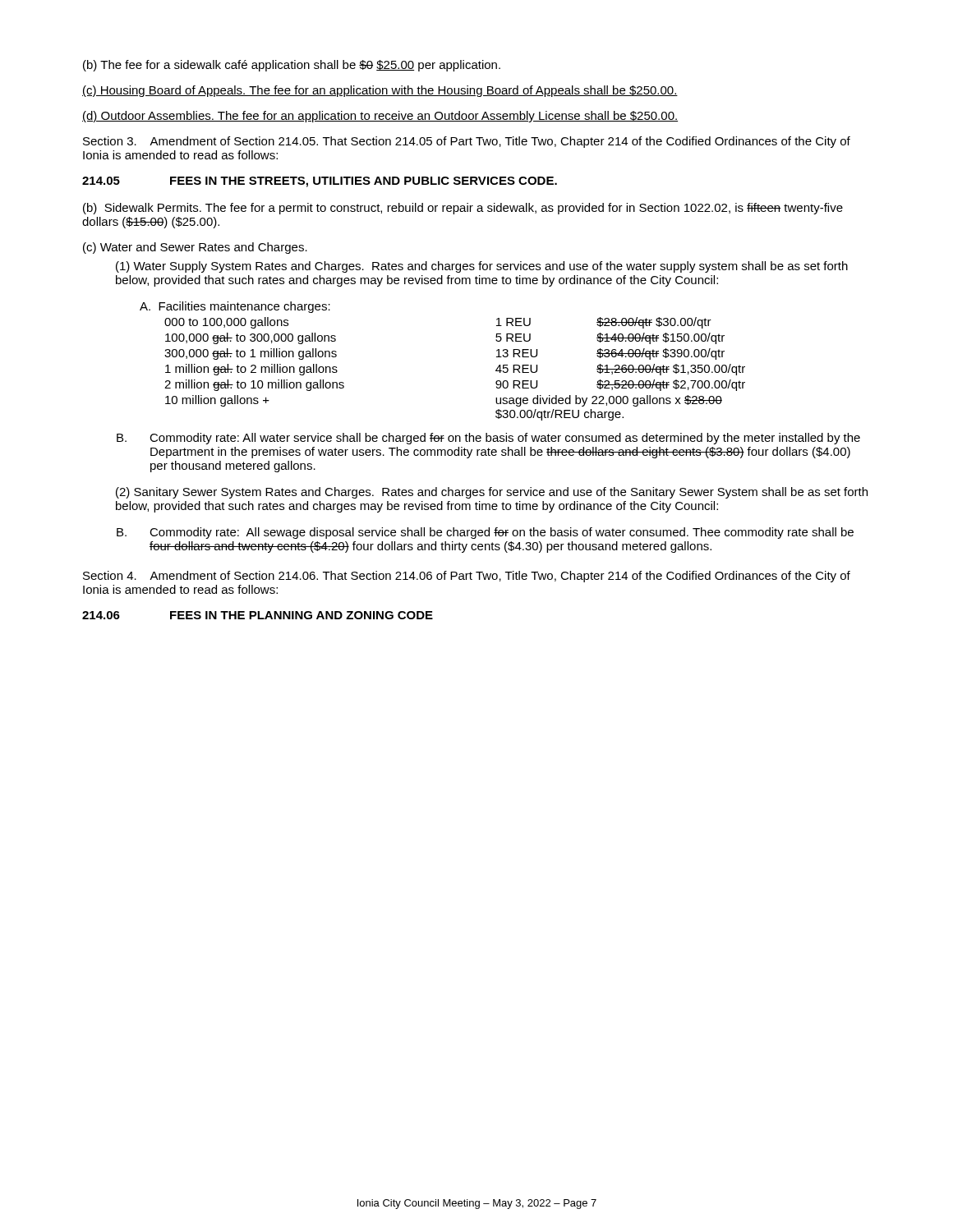The width and height of the screenshot is (953, 1232).
Task: Locate the block of text that opens with "Section 4. Amendment of Section"
Action: (466, 582)
